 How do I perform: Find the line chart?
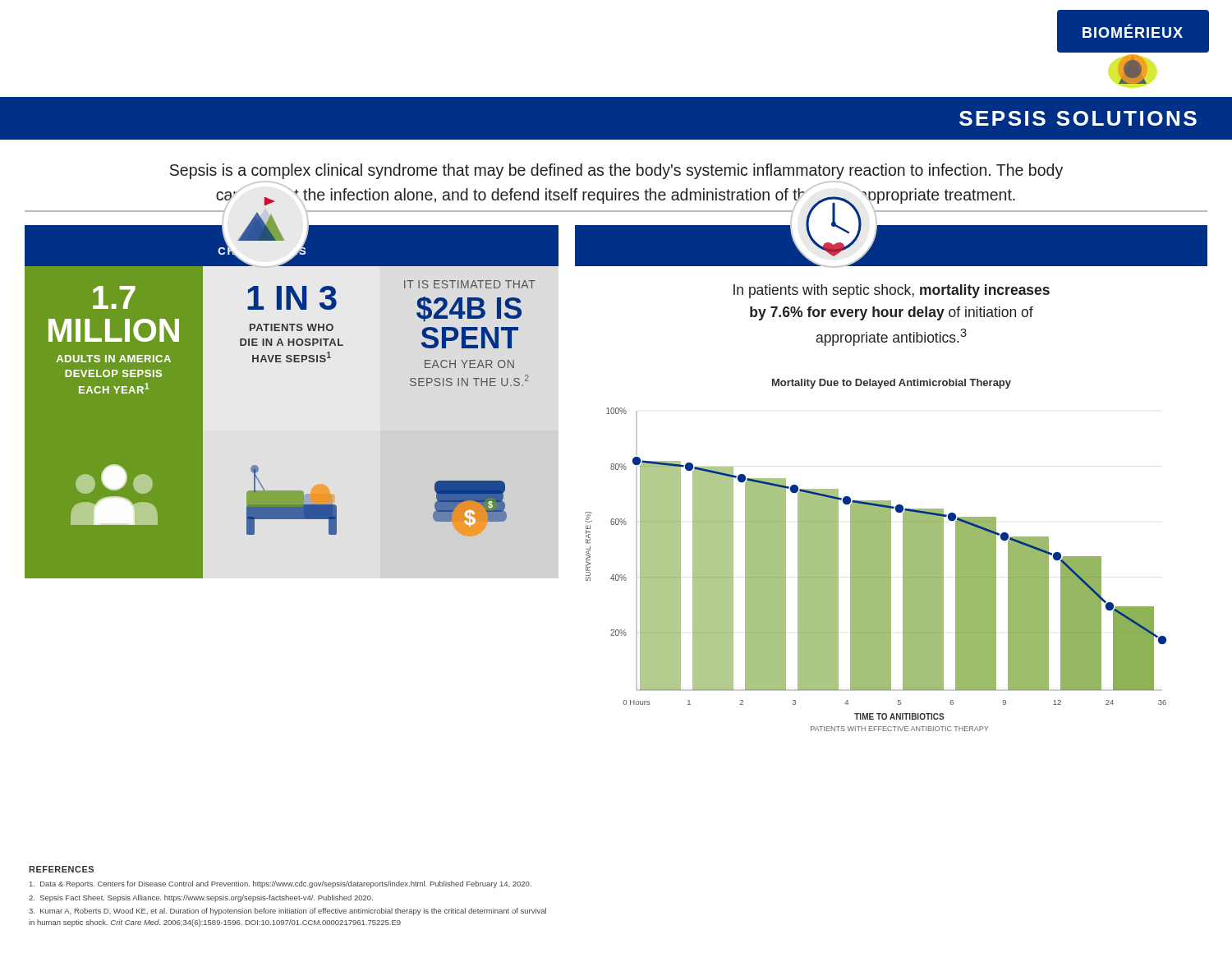point(893,637)
